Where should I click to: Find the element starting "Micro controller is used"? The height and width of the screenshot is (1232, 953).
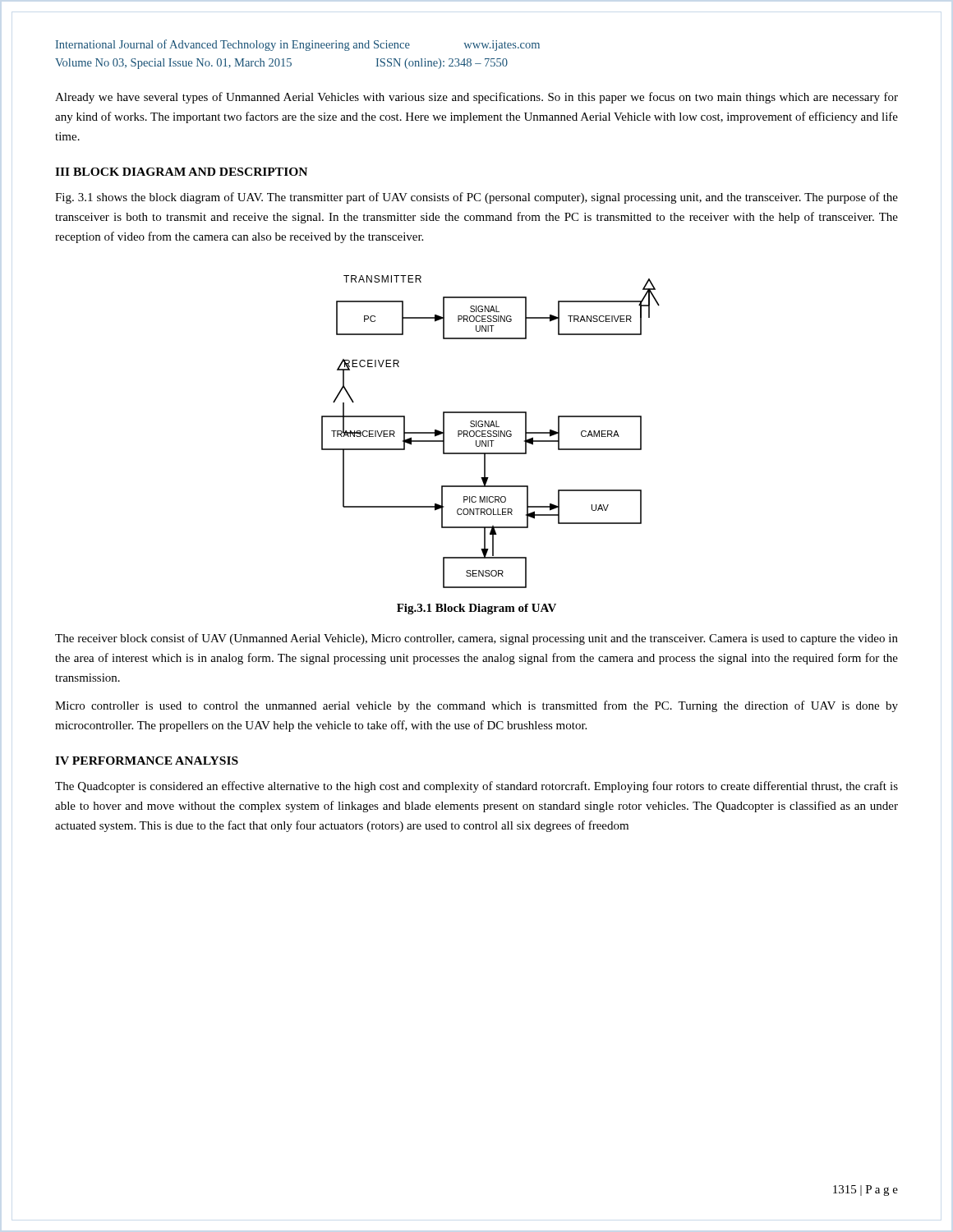click(x=476, y=715)
